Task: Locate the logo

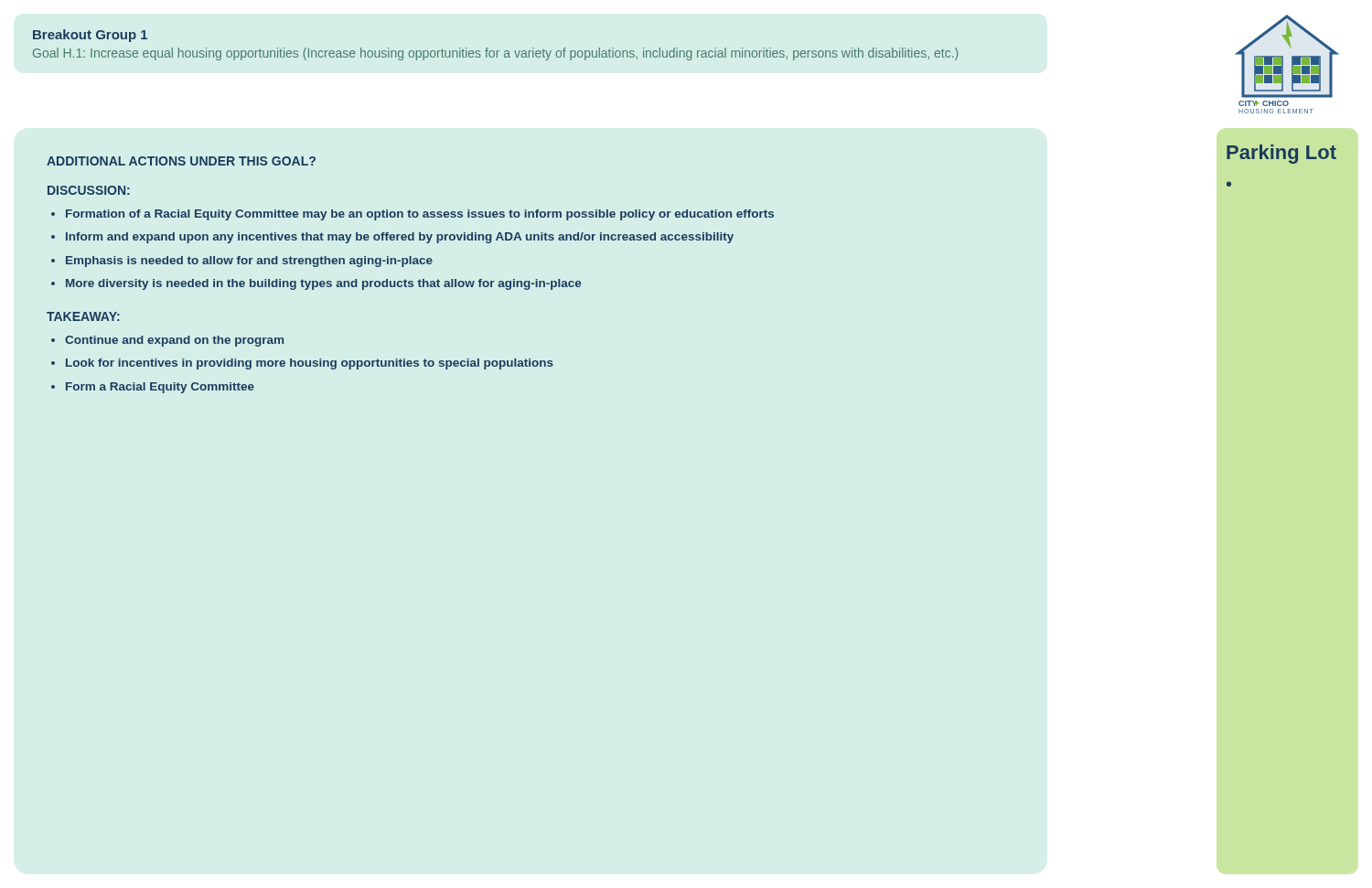Action: click(x=1287, y=62)
